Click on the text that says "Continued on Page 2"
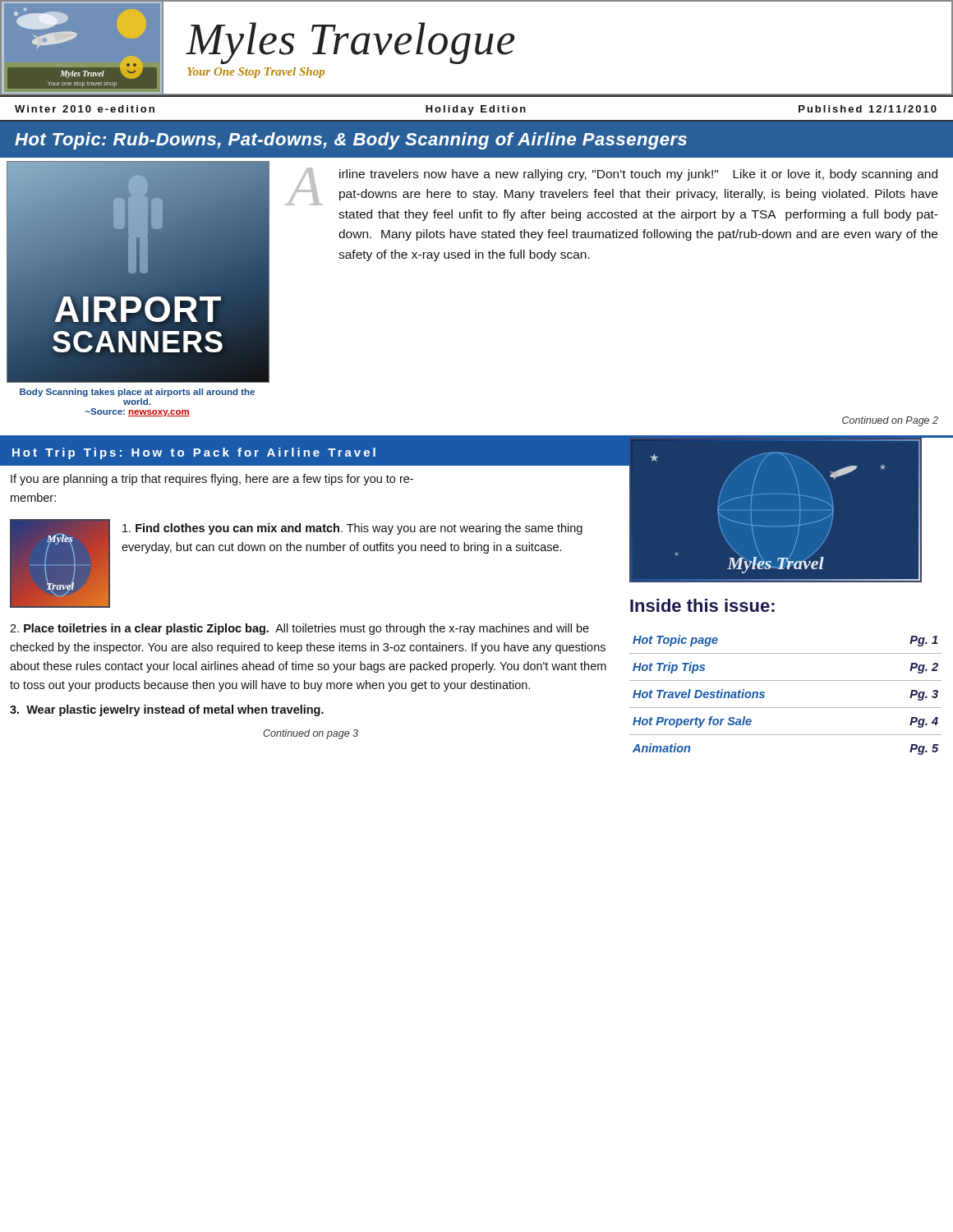The image size is (953, 1232). [x=890, y=421]
